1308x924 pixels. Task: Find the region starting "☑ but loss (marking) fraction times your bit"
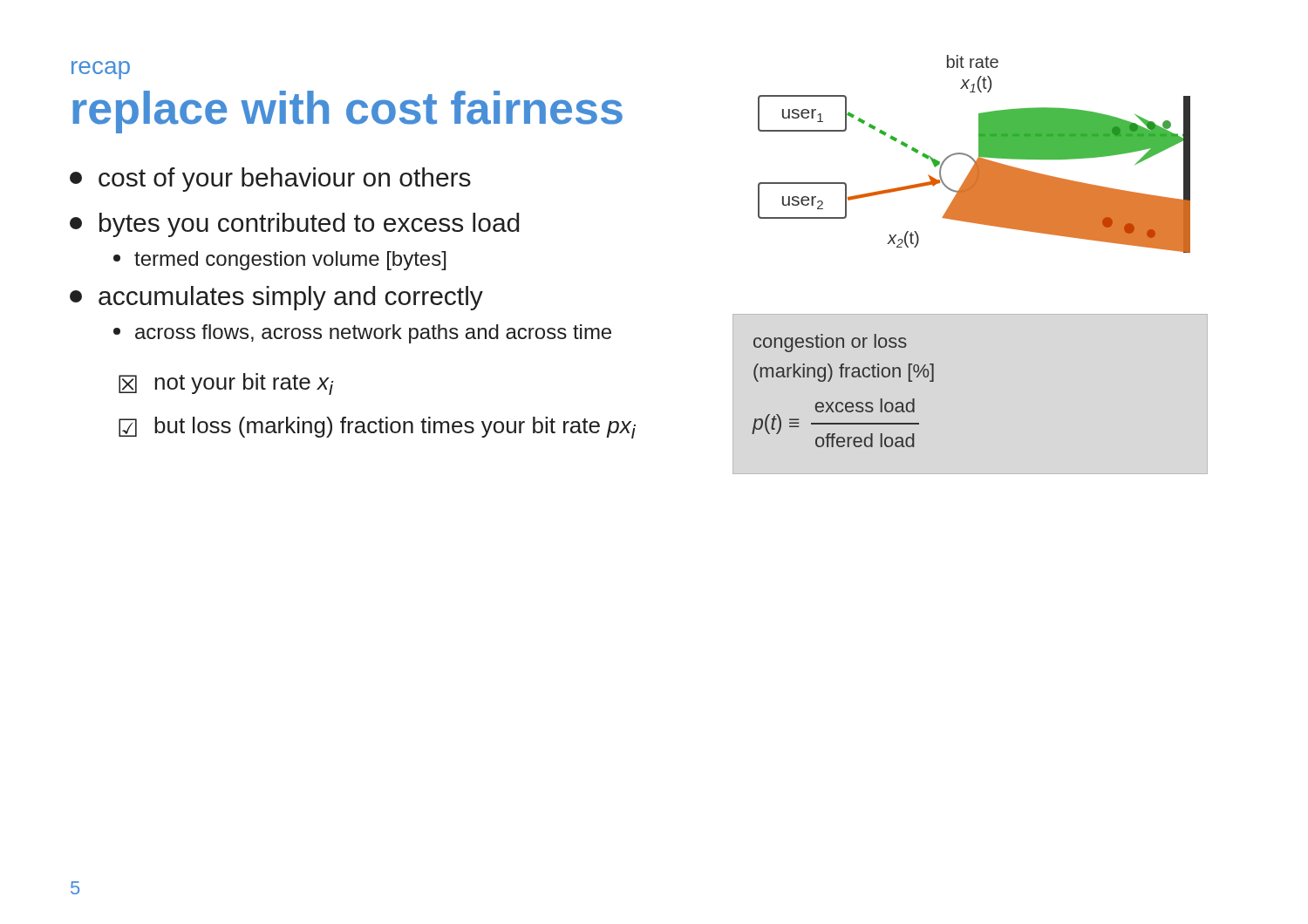click(374, 428)
